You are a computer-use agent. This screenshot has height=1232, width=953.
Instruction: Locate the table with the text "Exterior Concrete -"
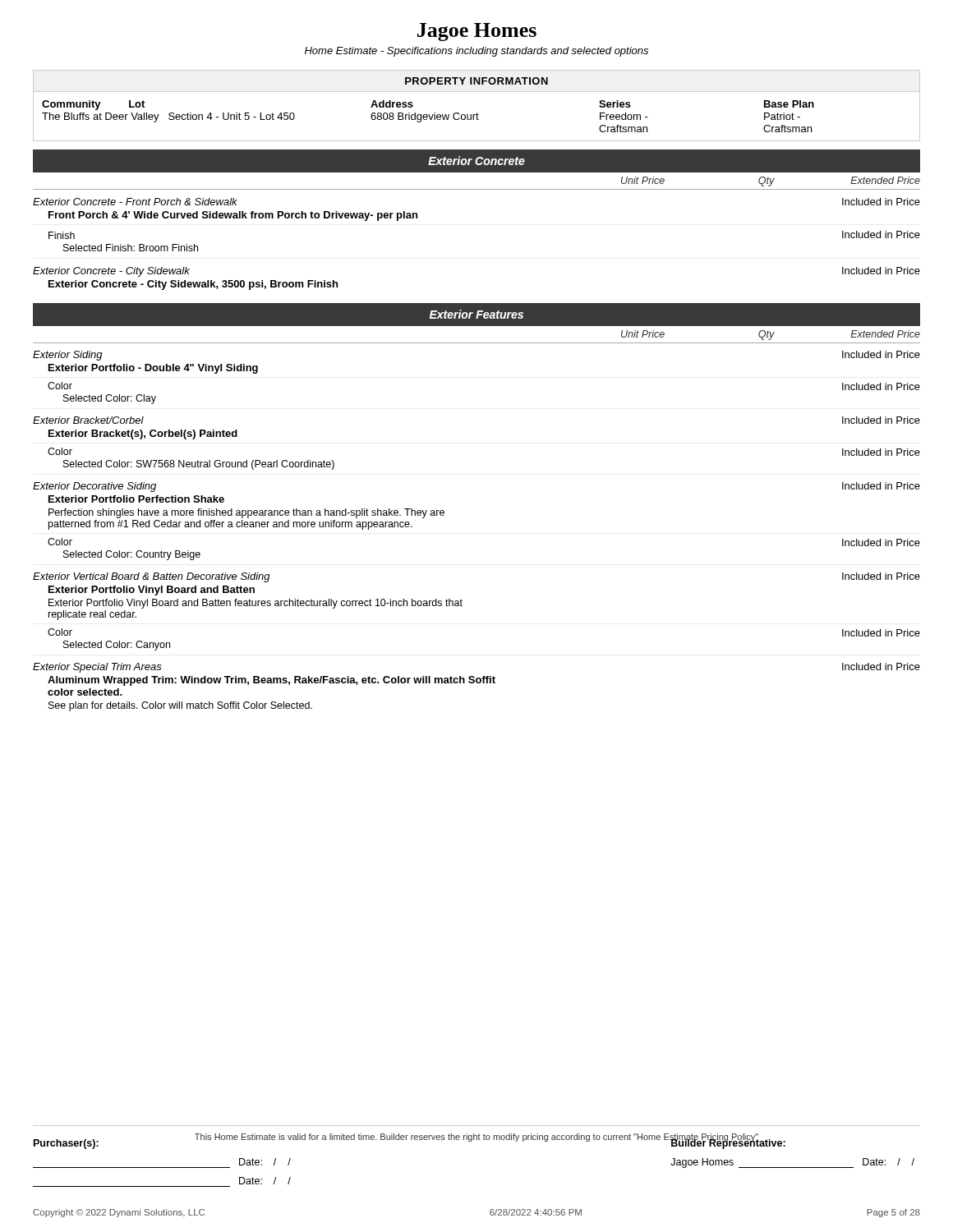(x=476, y=242)
